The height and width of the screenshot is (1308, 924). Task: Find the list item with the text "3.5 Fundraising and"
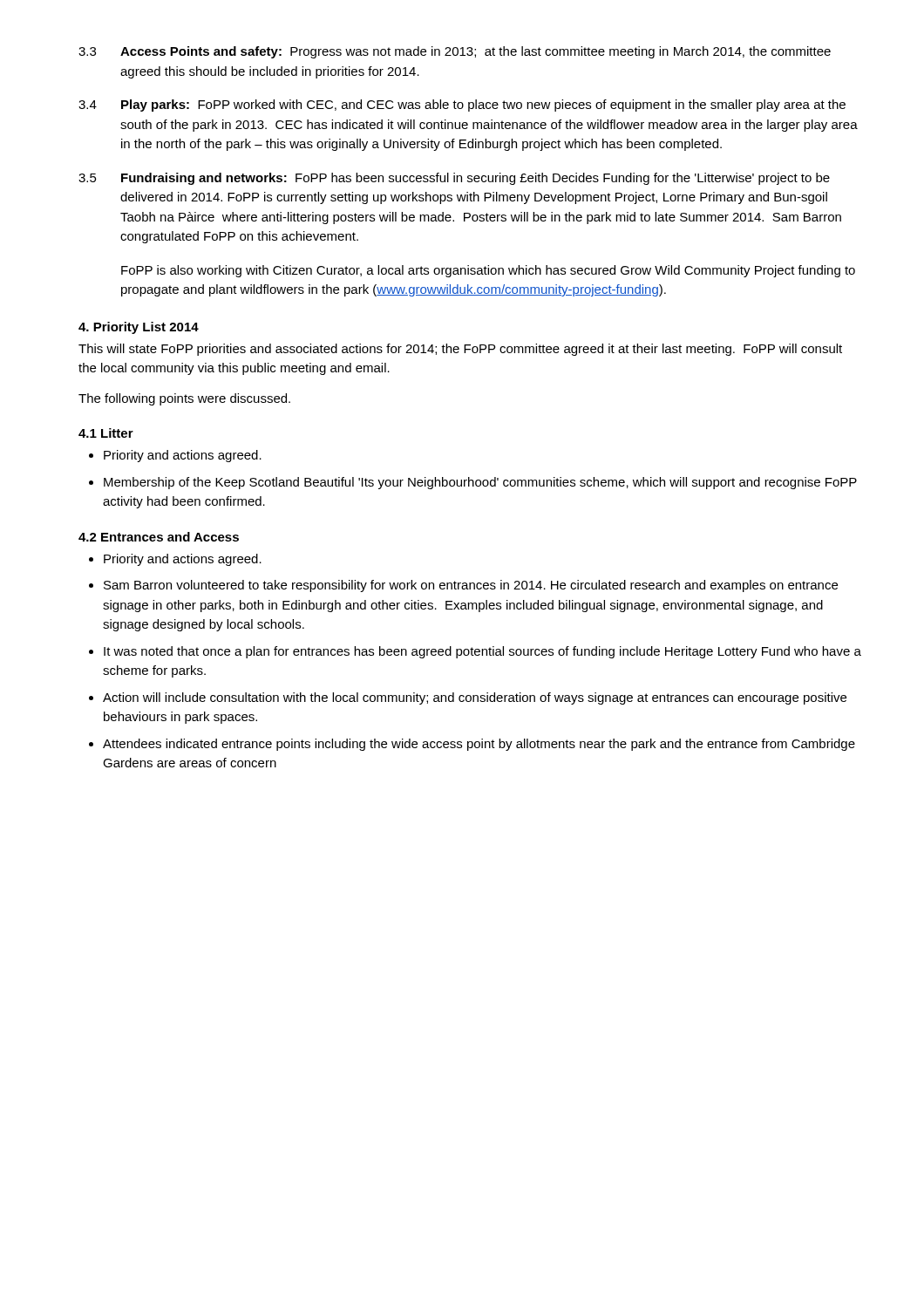471,207
